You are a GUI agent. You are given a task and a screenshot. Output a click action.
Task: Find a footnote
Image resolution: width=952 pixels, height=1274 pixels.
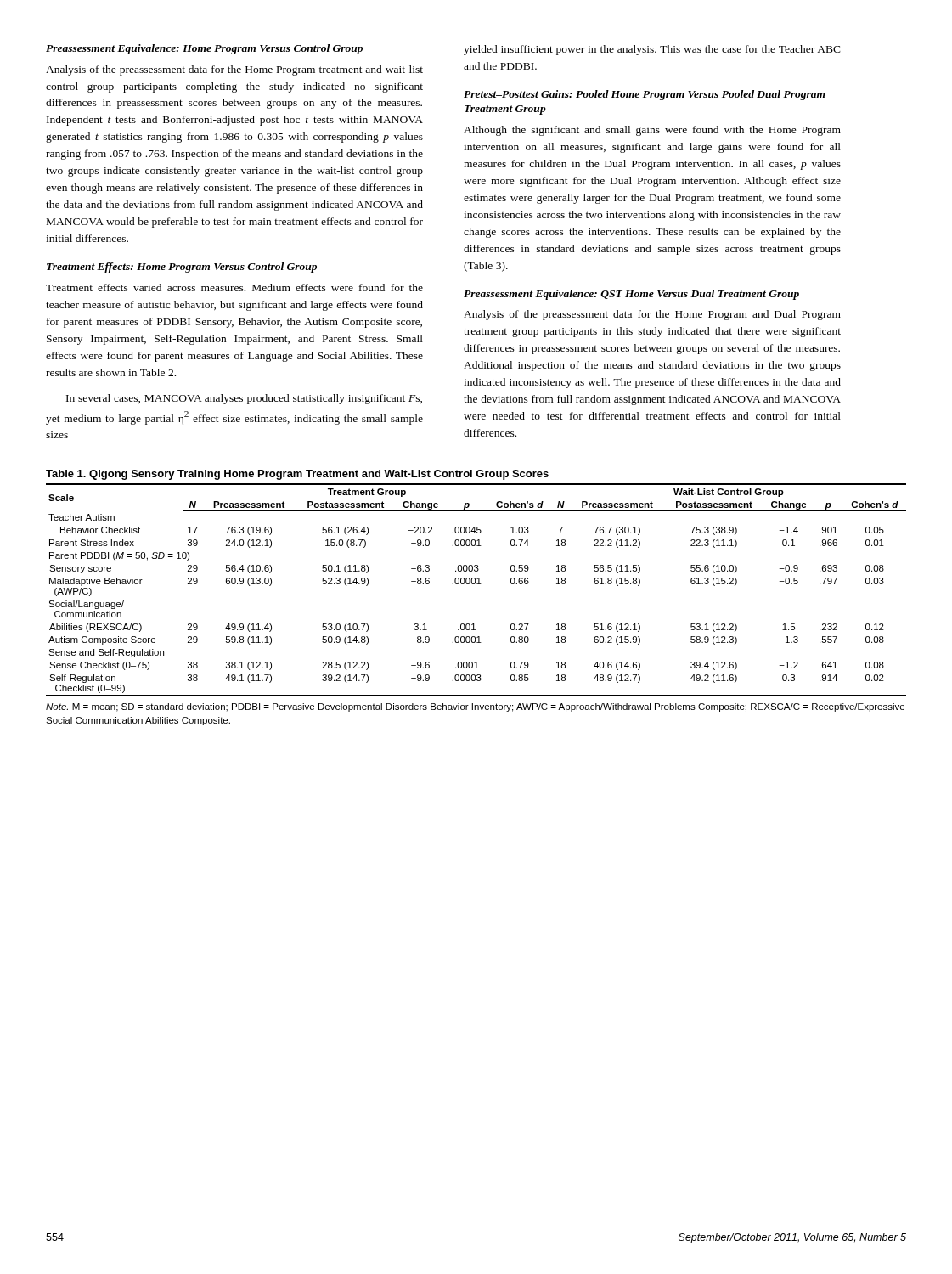(475, 713)
